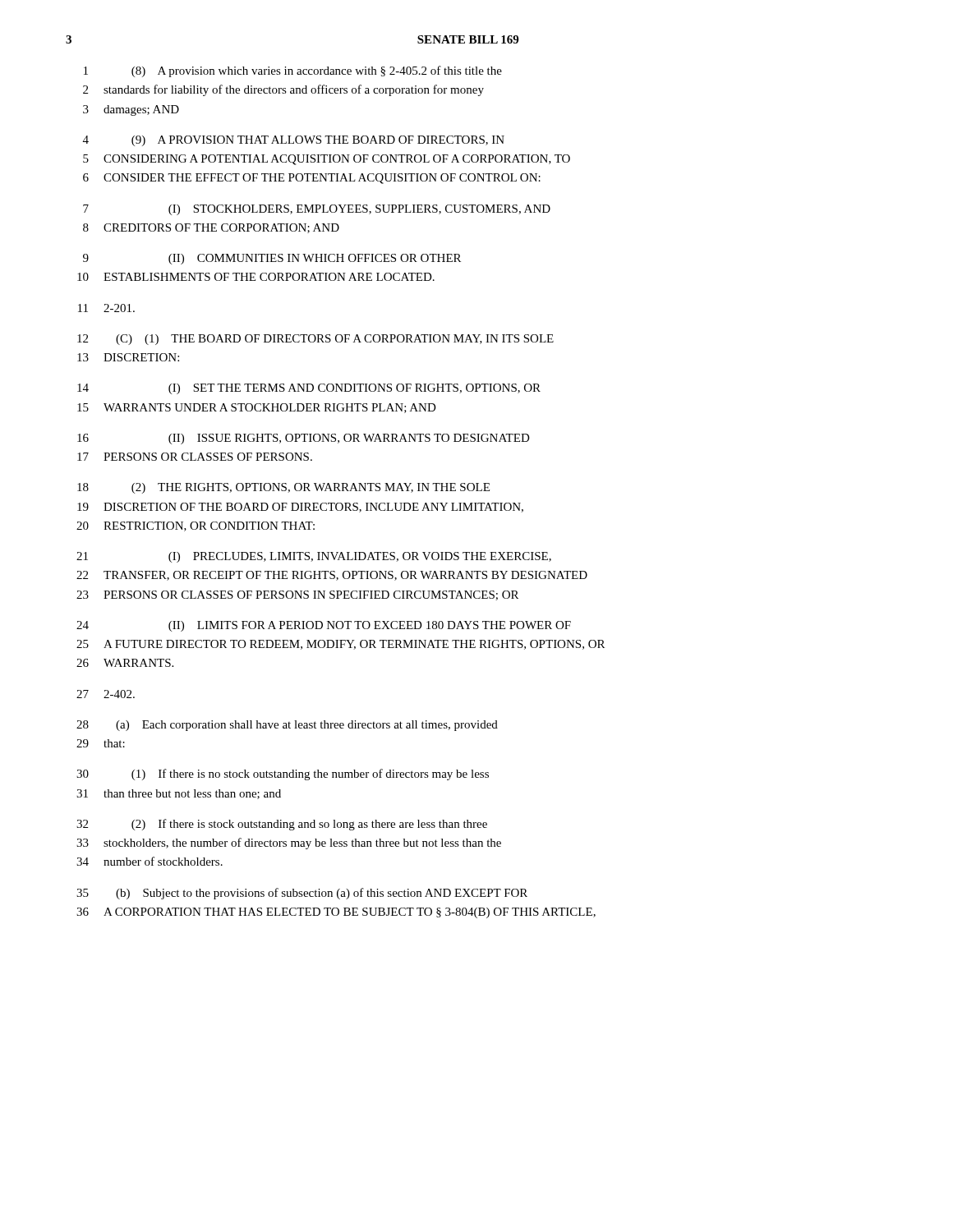This screenshot has width=953, height=1232.
Task: Locate the text block containing "18 (2) THE RIGHTS, OPTIONS, OR"
Action: pos(476,507)
